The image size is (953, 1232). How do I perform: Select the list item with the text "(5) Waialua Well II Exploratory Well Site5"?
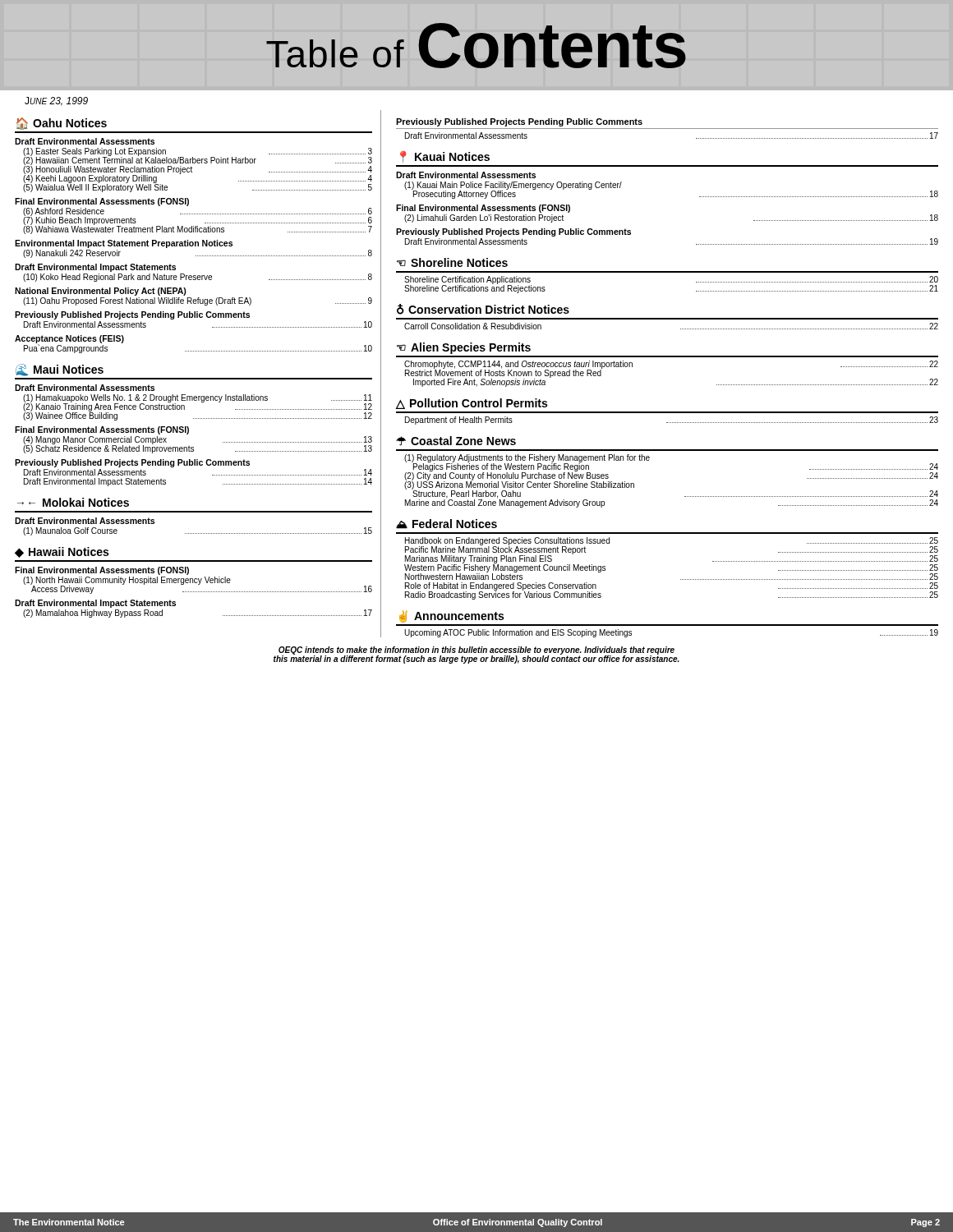coord(97,188)
